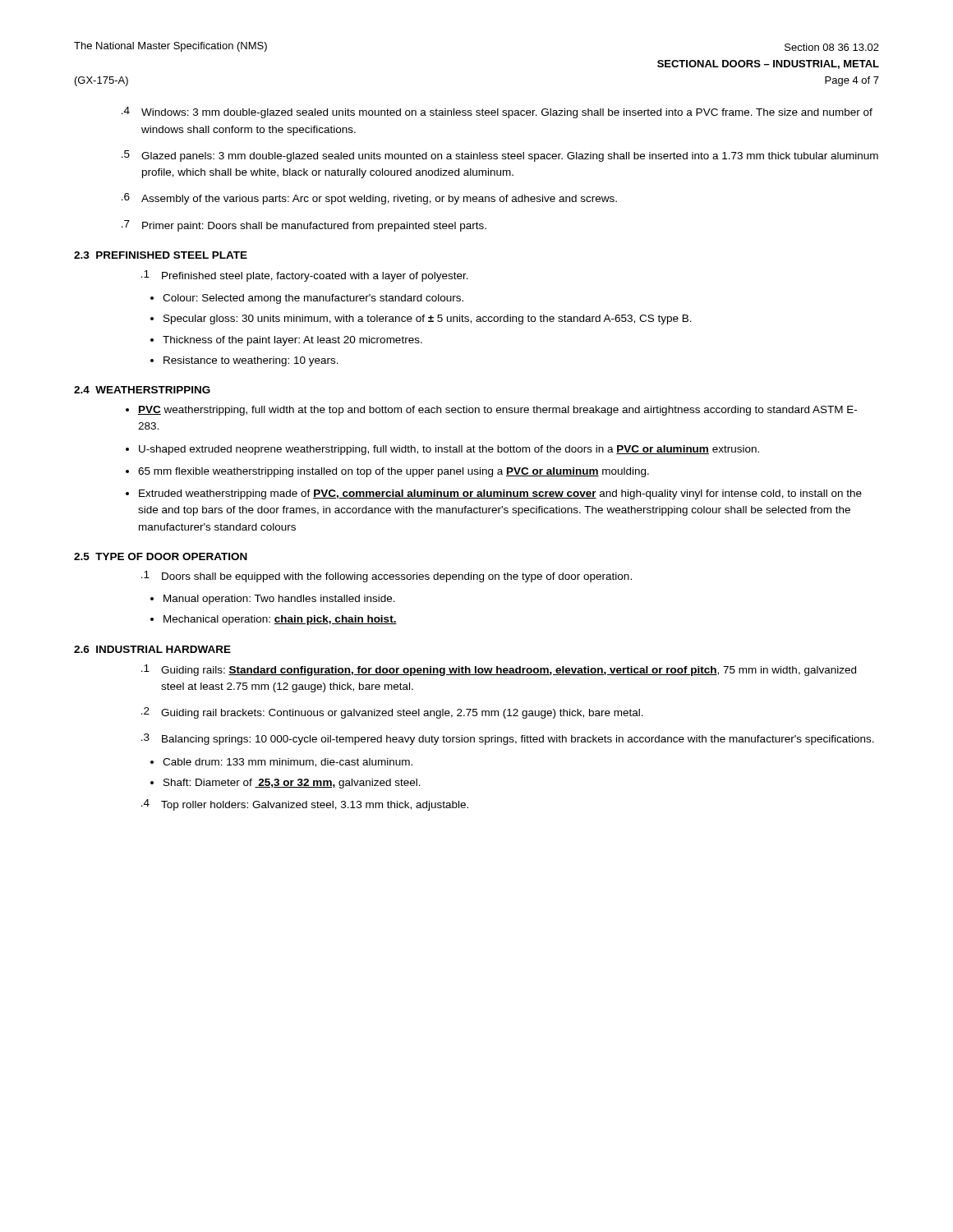953x1232 pixels.
Task: Point to the text block starting "Colour: Selected among the manufacturer's standard colours."
Action: (x=521, y=329)
